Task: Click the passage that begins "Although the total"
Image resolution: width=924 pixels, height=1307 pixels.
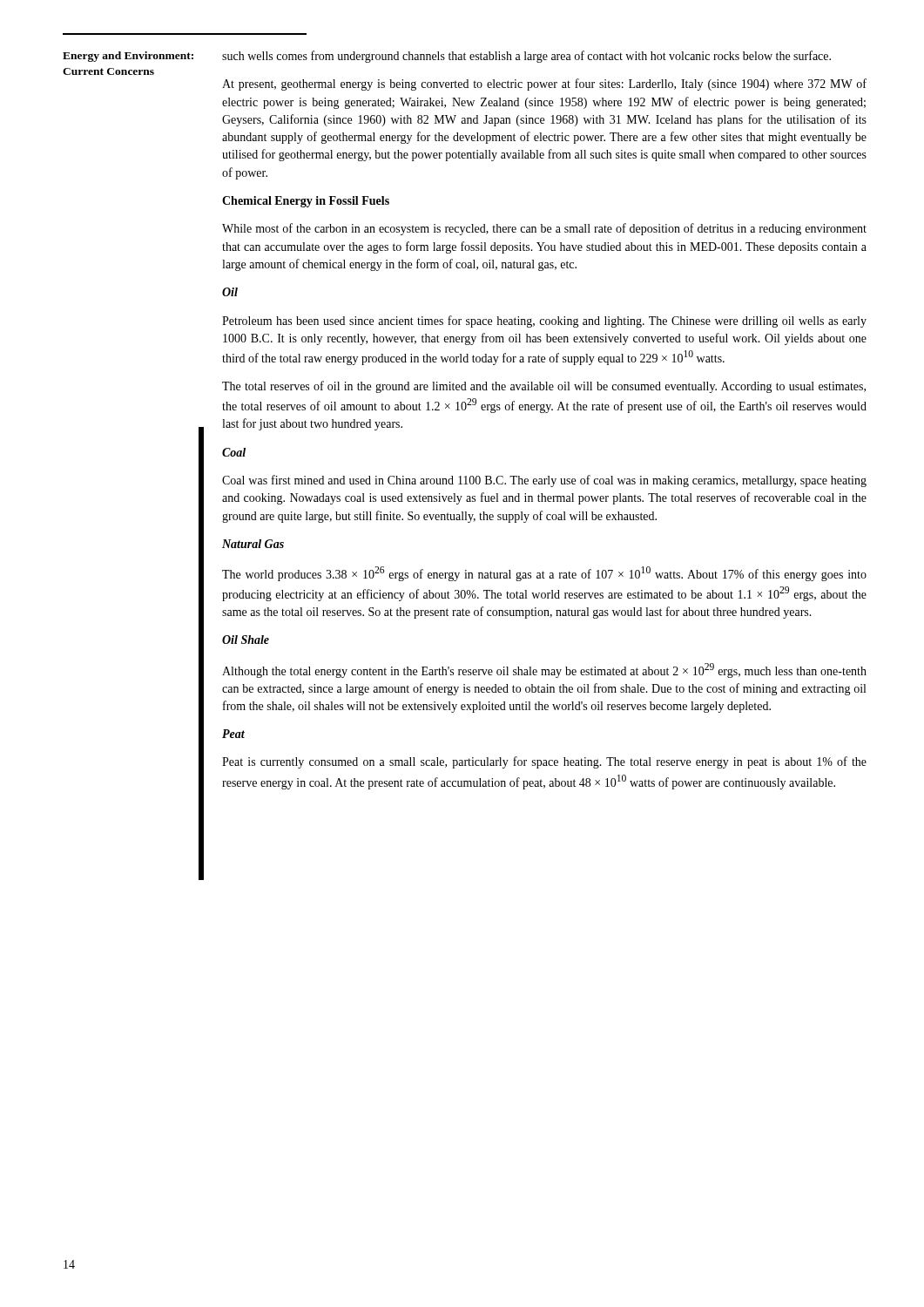Action: click(544, 688)
